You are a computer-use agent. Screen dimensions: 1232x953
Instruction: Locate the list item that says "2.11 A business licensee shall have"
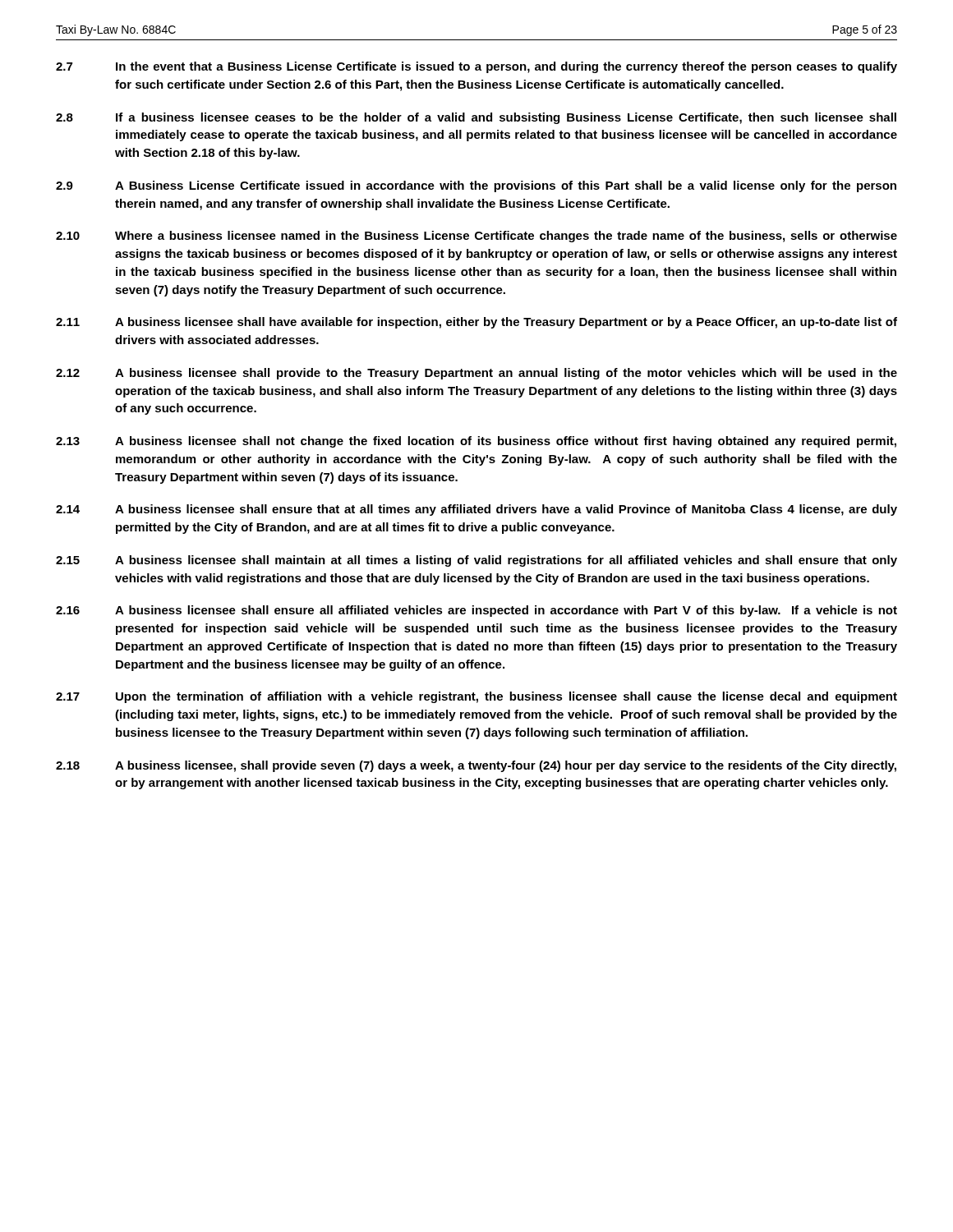pos(476,331)
